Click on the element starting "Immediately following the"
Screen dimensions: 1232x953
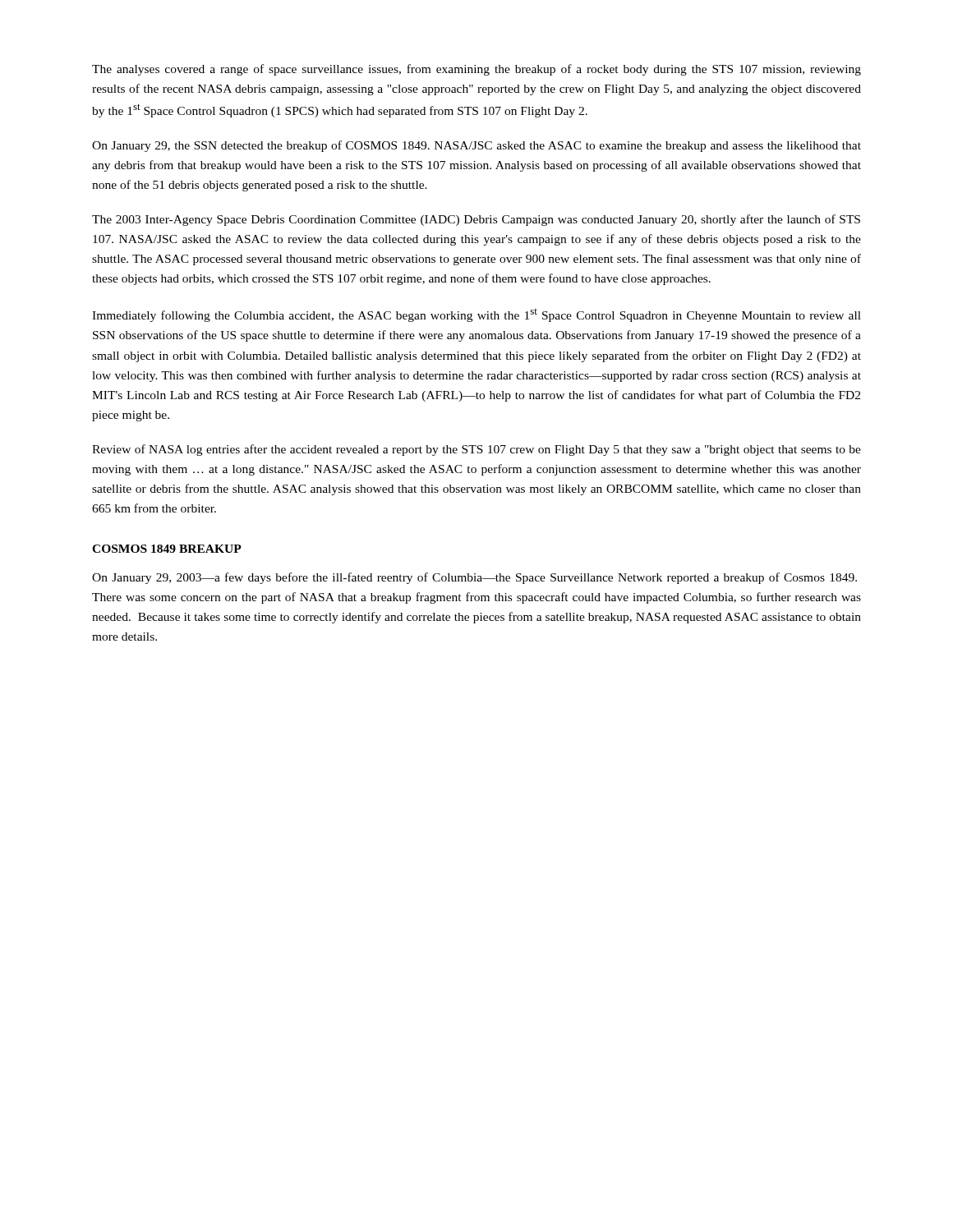pos(476,363)
